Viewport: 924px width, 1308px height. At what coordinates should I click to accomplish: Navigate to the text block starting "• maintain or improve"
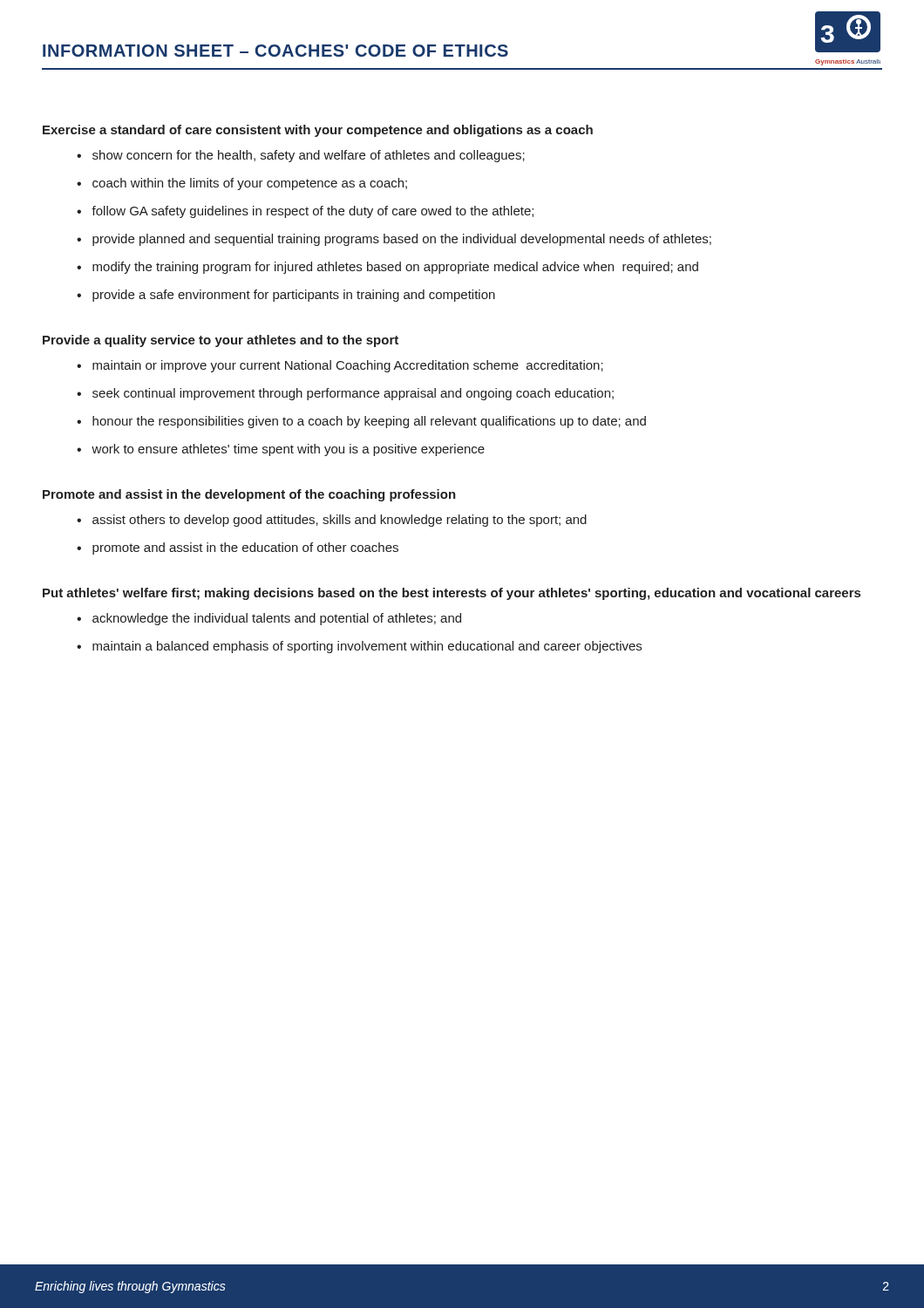coord(479,366)
